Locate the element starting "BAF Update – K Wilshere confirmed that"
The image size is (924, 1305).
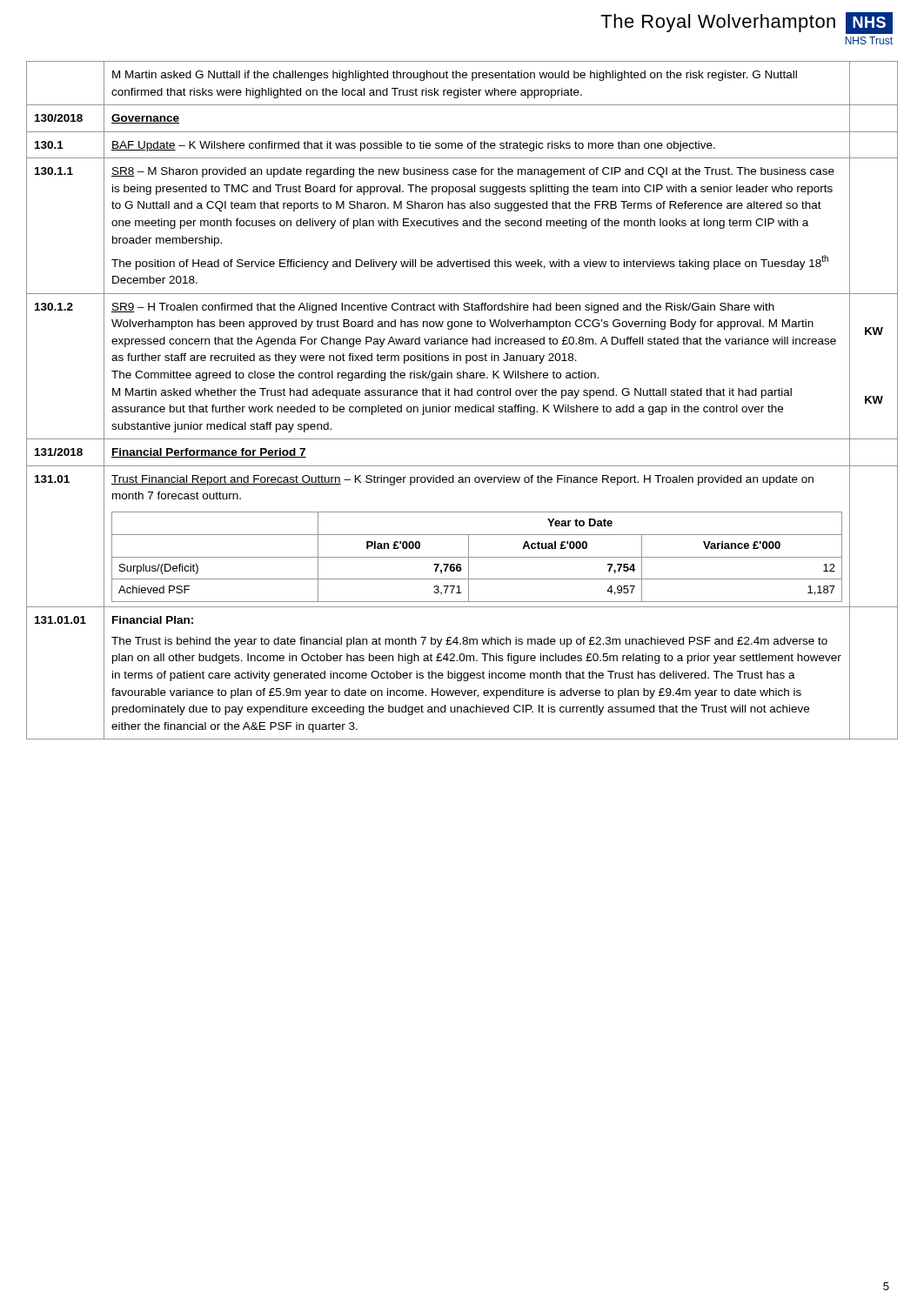click(x=414, y=145)
